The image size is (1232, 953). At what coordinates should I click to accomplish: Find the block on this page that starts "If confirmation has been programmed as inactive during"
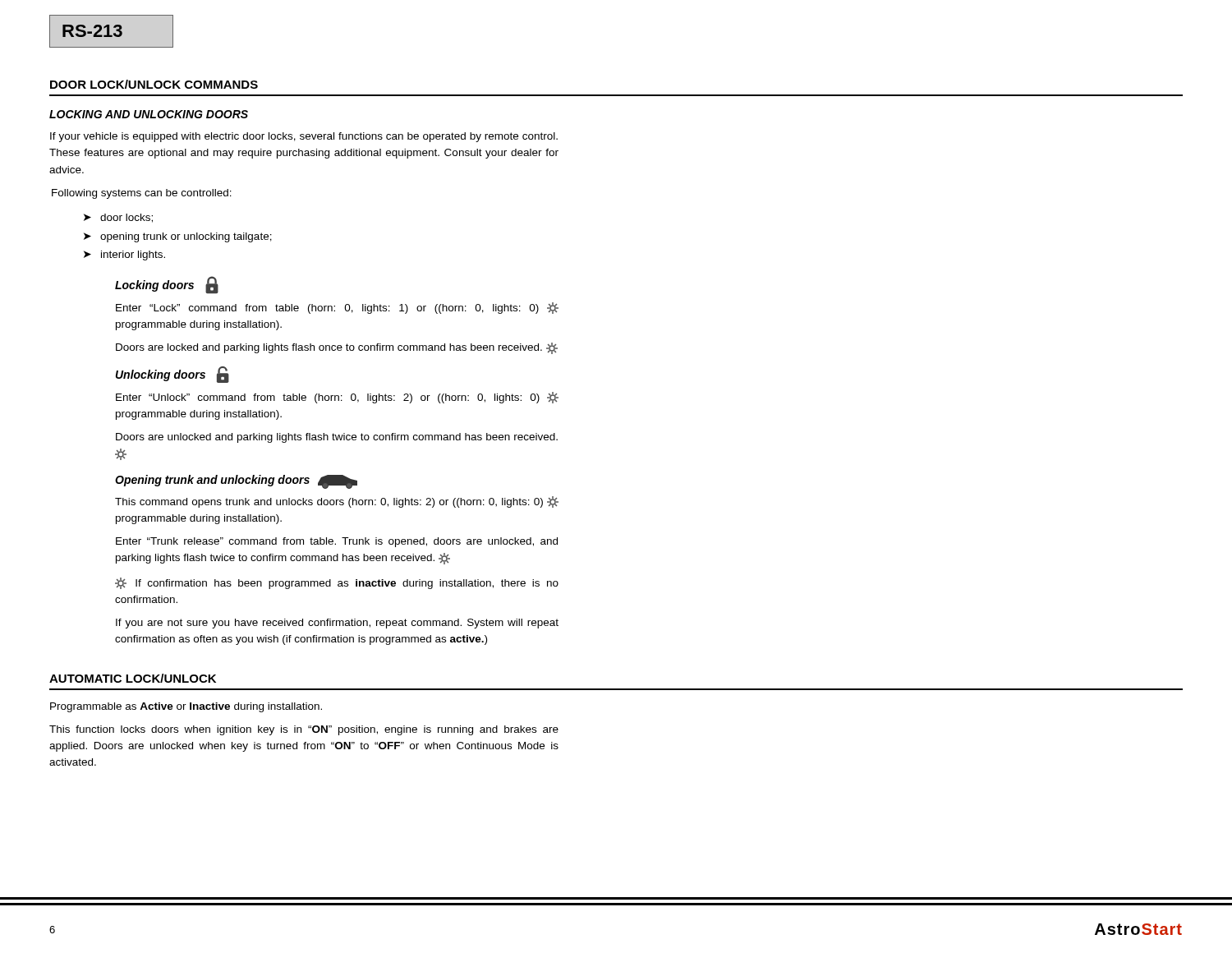pyautogui.click(x=337, y=591)
